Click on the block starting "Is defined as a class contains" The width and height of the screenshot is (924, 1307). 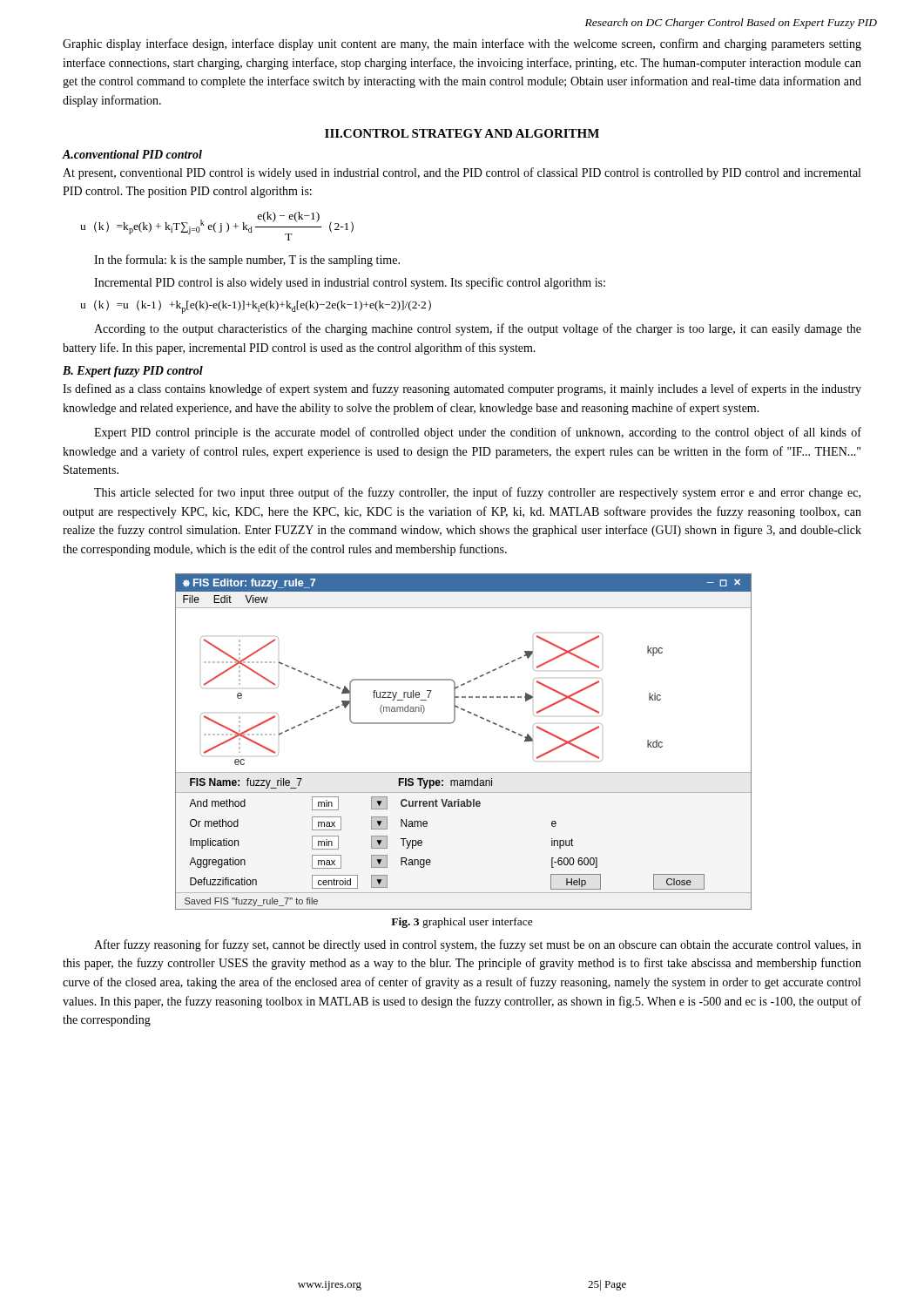pyautogui.click(x=462, y=399)
